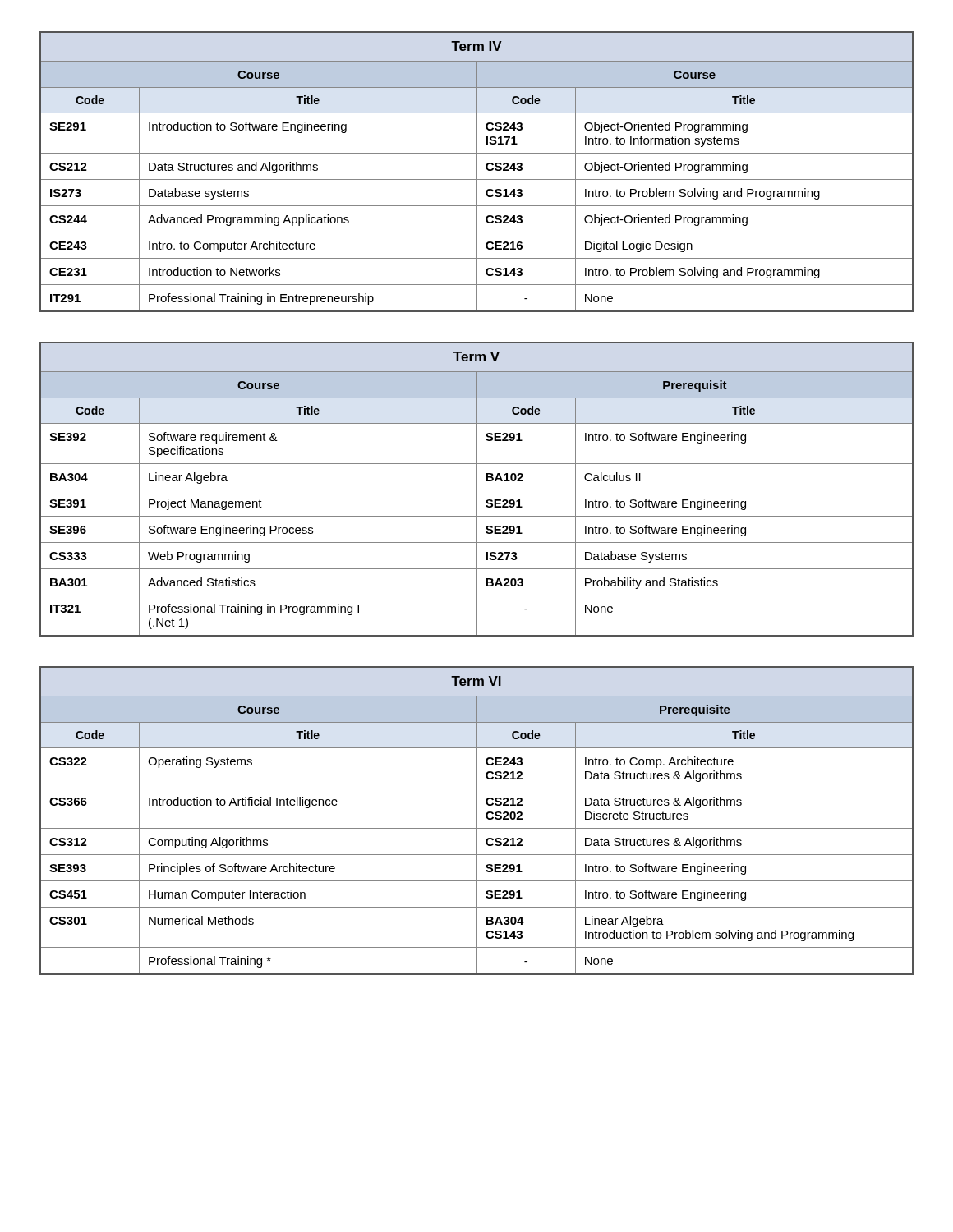Find the table that mentions "Database Systems"
Image resolution: width=953 pixels, height=1232 pixels.
pyautogui.click(x=476, y=489)
